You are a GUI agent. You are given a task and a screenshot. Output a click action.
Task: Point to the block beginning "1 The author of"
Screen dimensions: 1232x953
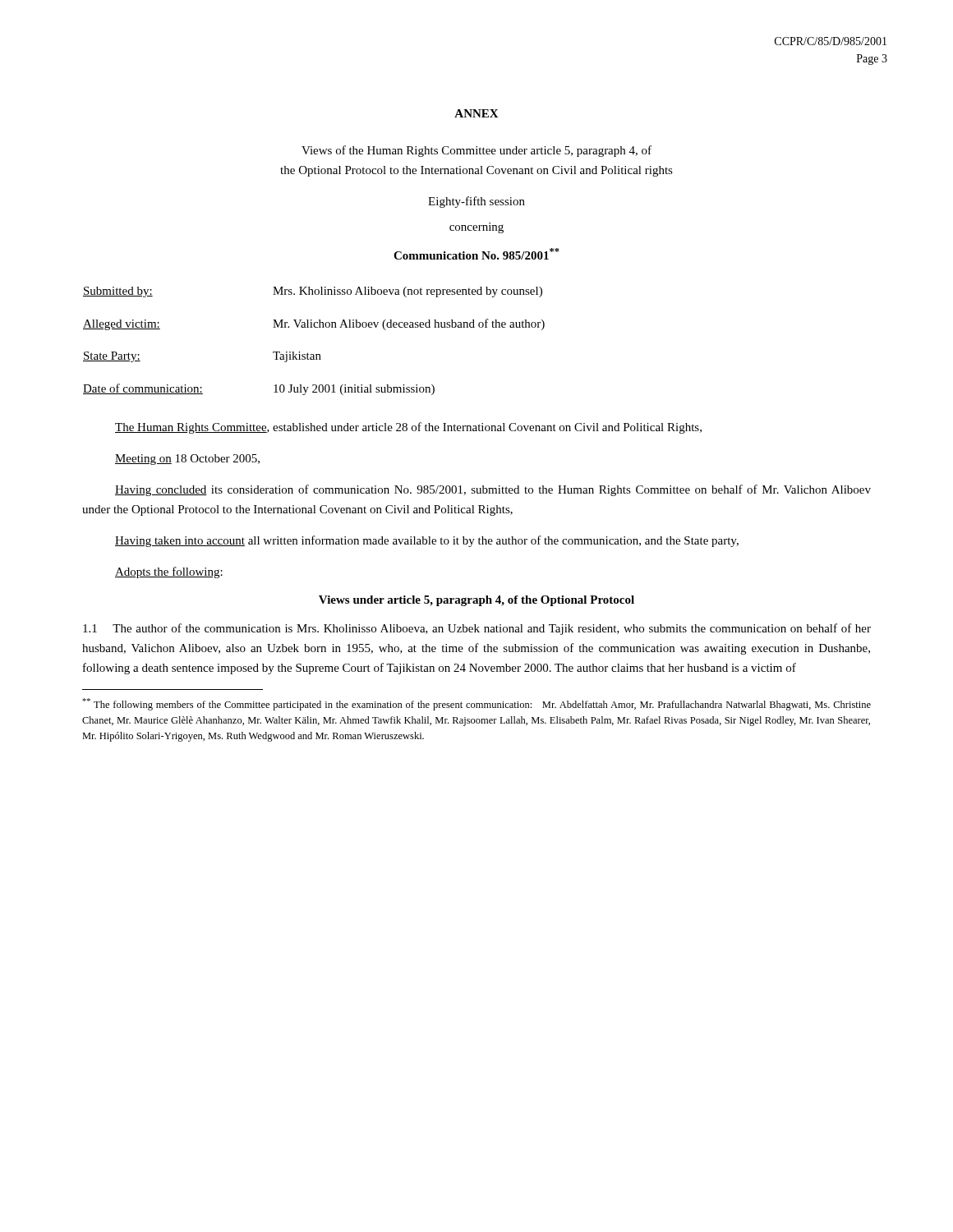pos(476,648)
